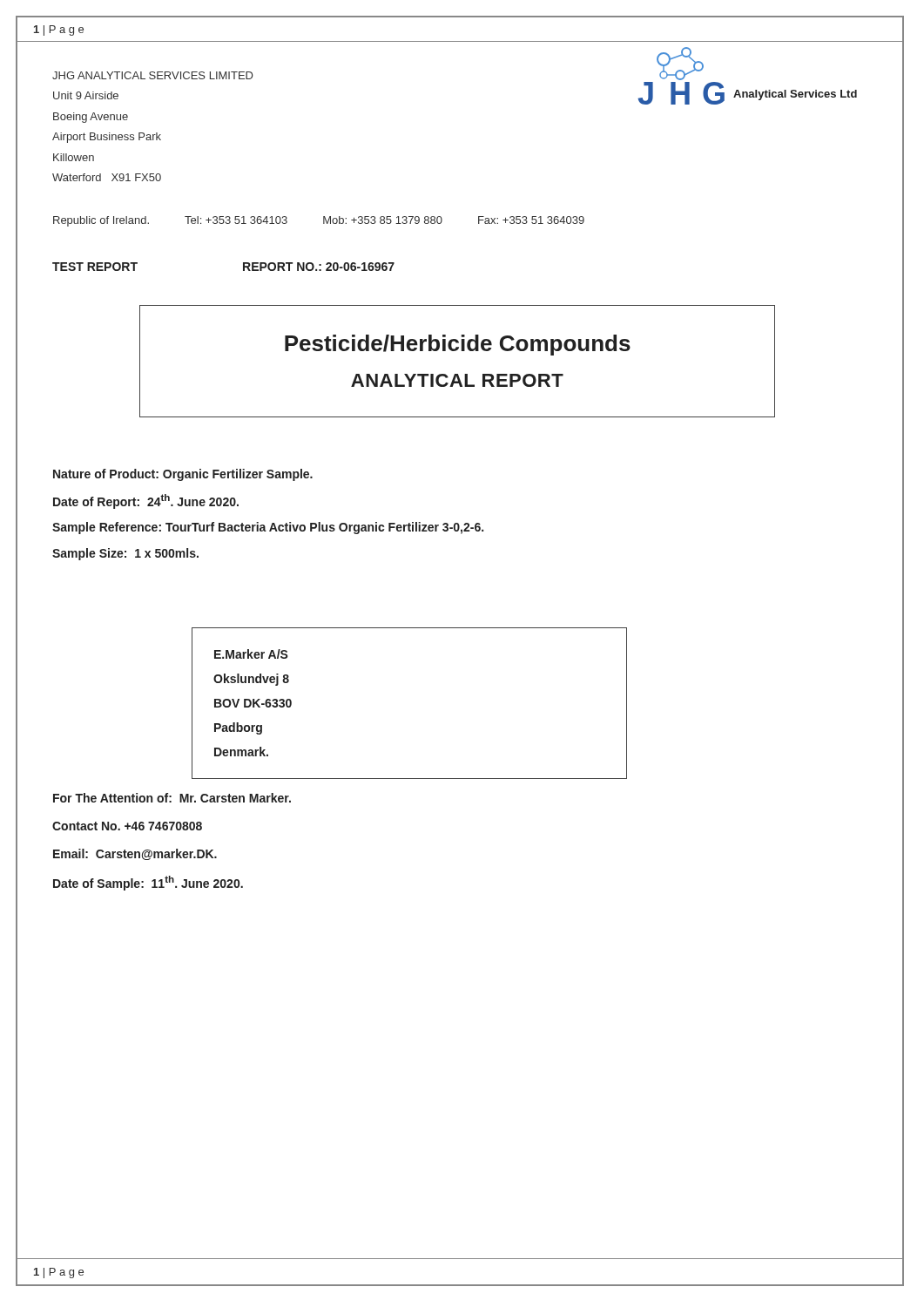Where is the passage that starts "Republic of Ireland."?
924x1307 pixels.
click(x=318, y=220)
